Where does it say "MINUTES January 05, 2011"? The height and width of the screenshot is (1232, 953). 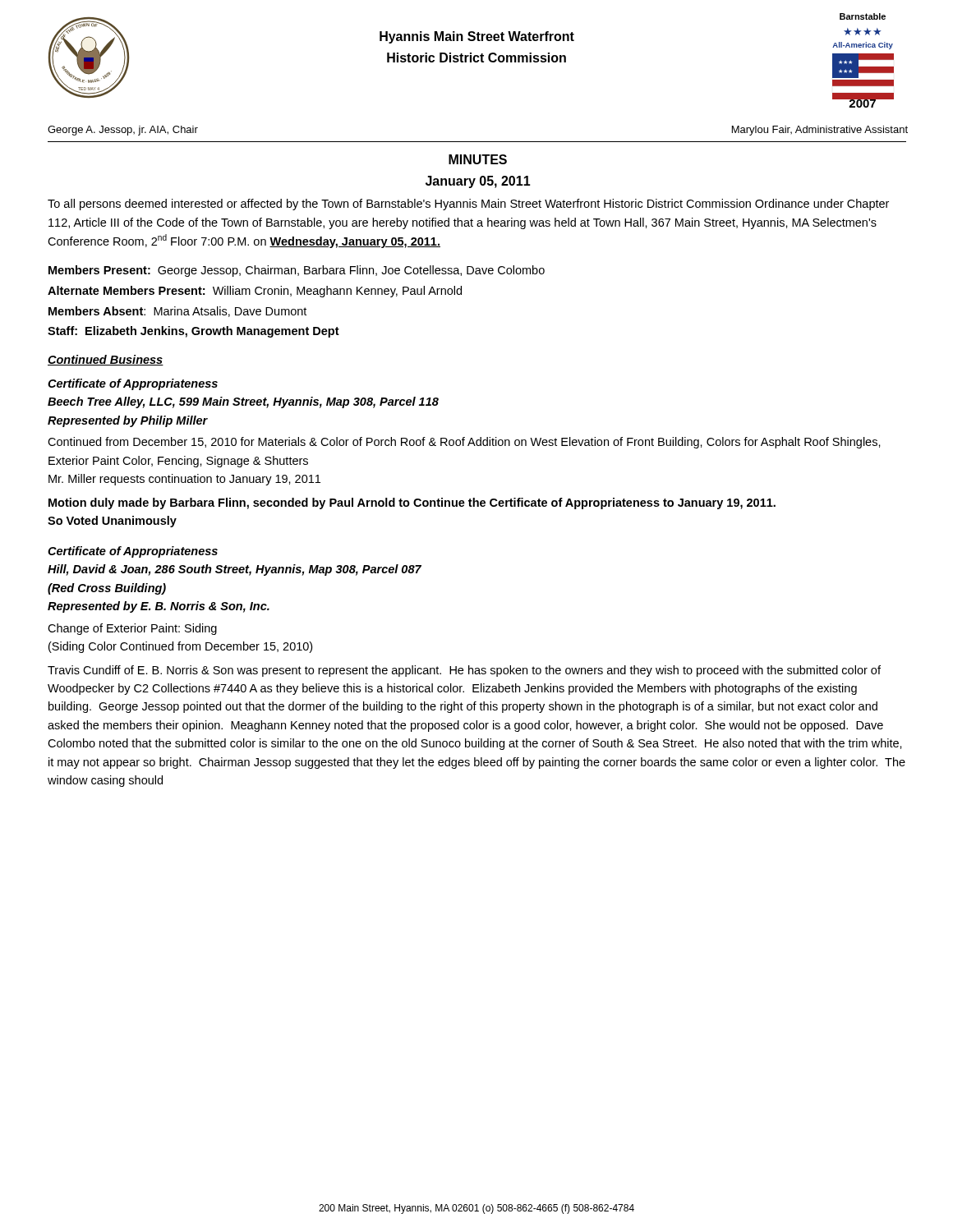point(478,170)
